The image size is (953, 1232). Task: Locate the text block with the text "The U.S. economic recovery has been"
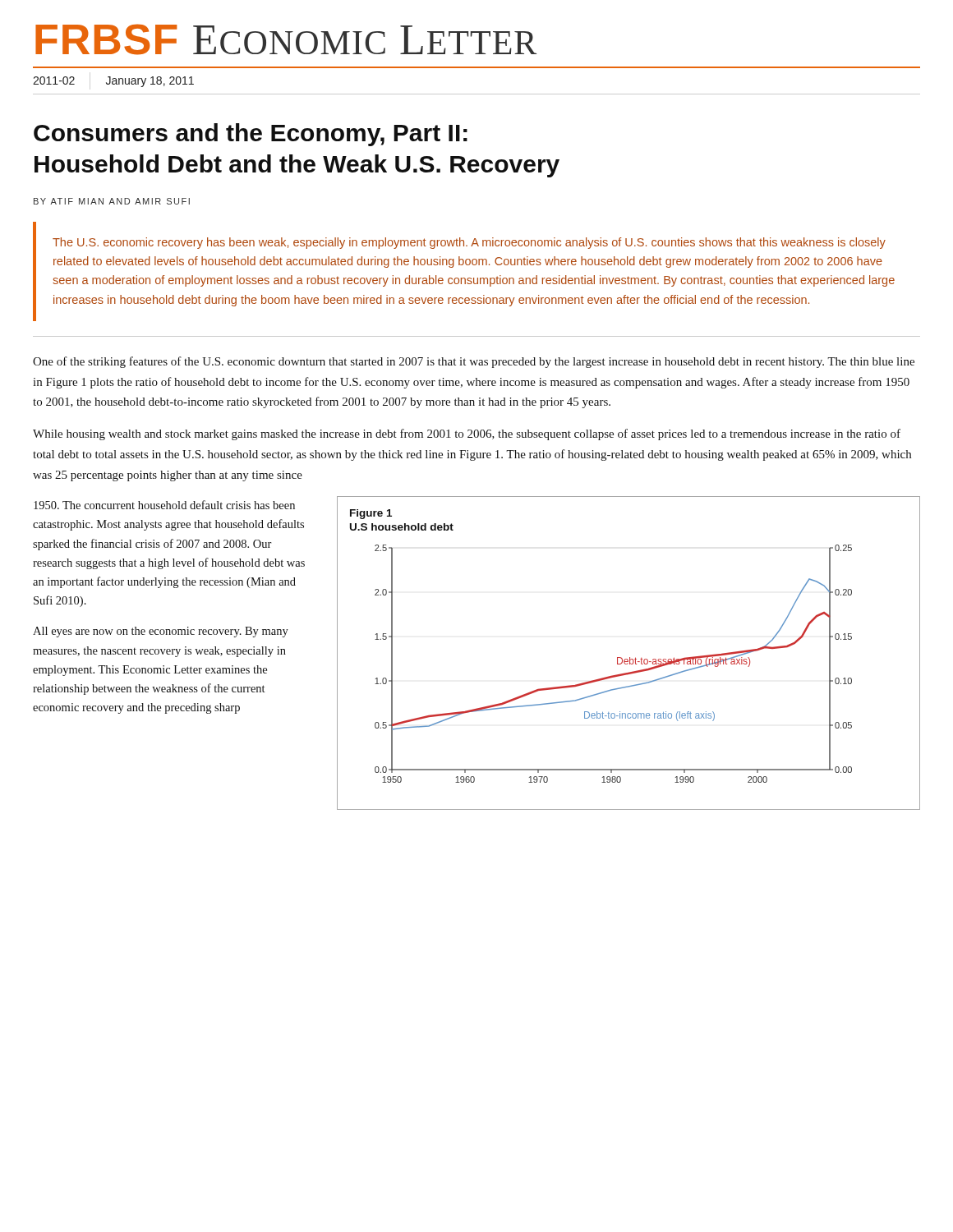478,271
